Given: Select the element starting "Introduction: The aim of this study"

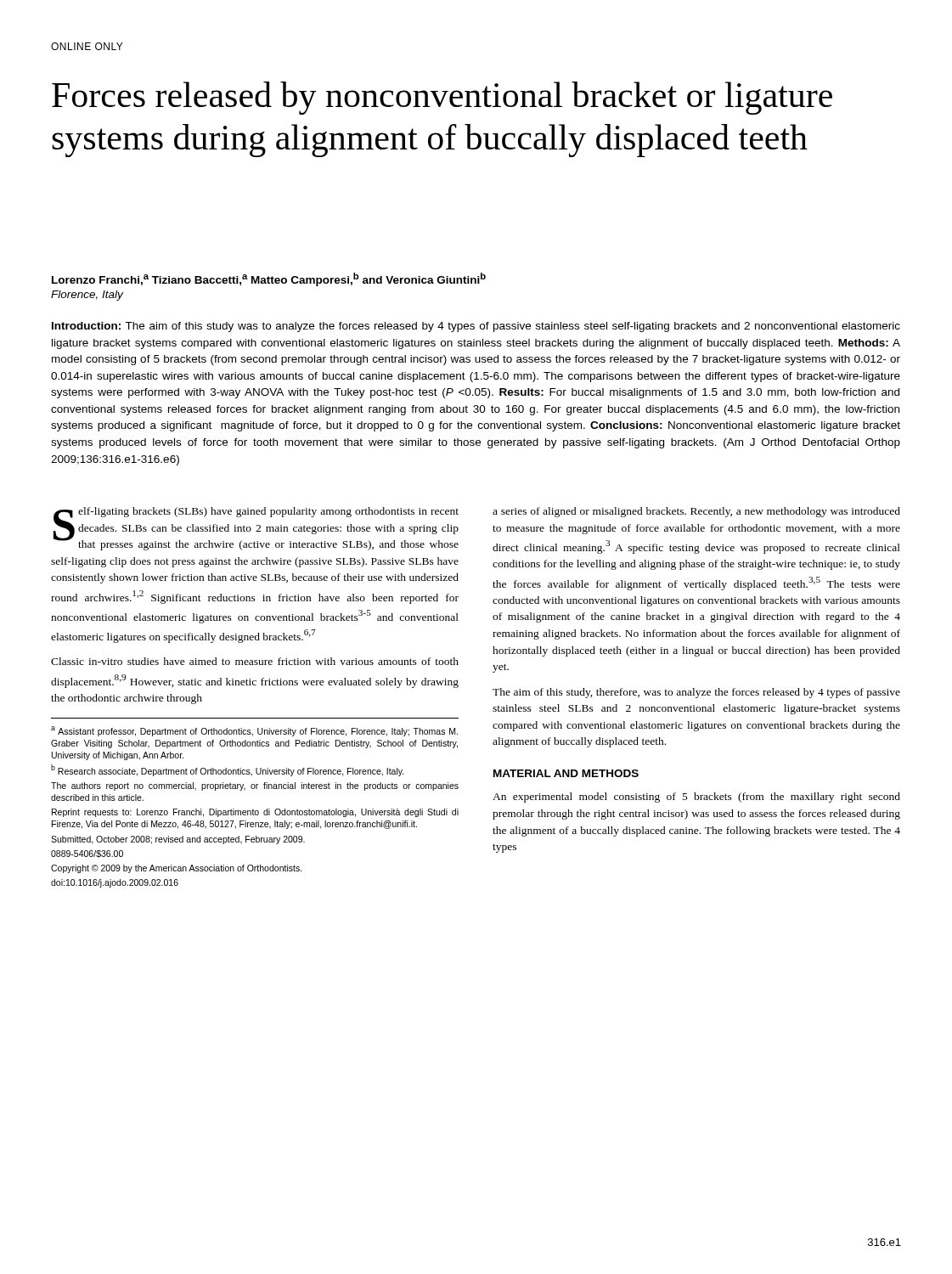Looking at the screenshot, I should (x=476, y=392).
